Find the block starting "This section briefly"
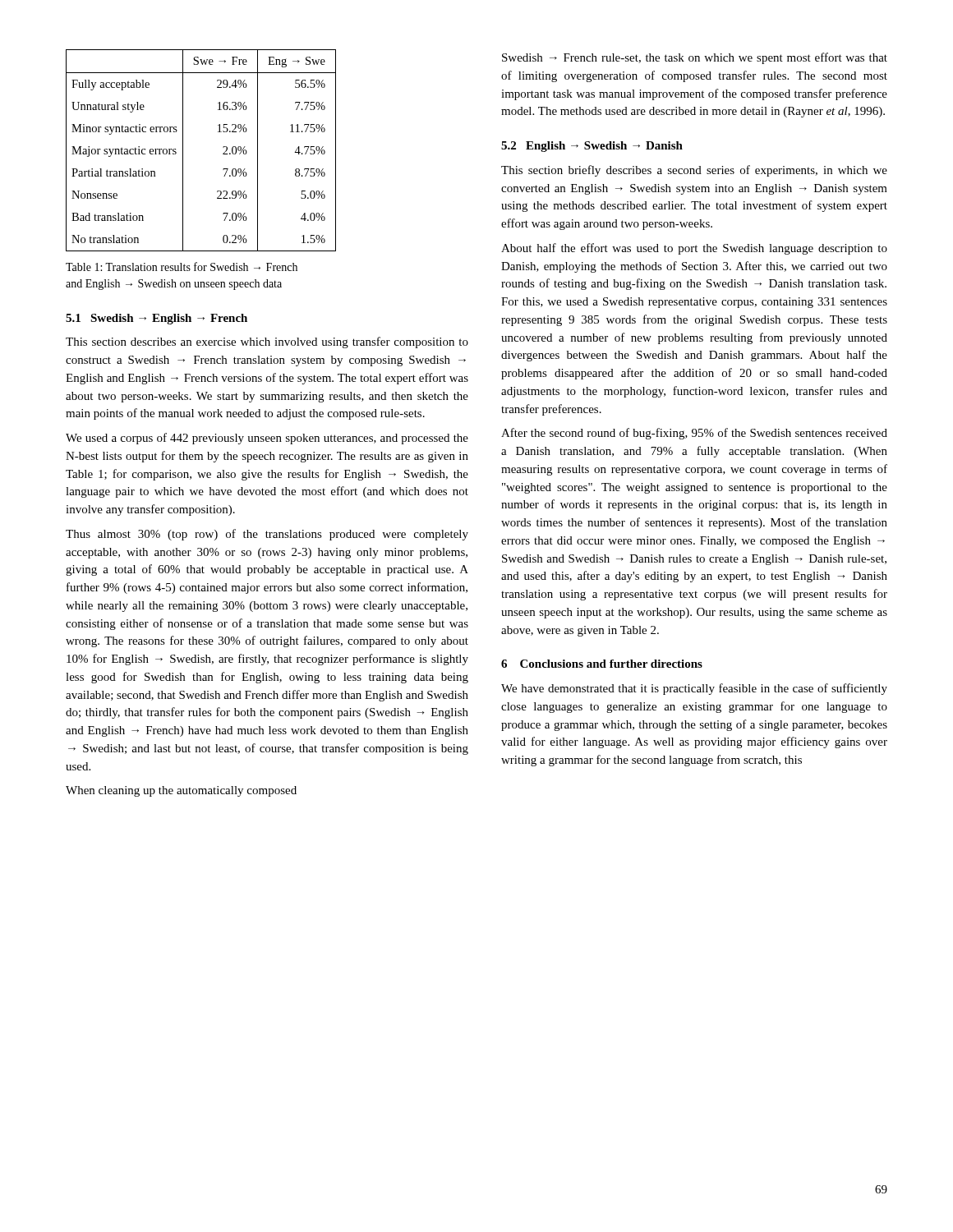Viewport: 953px width, 1232px height. (694, 197)
